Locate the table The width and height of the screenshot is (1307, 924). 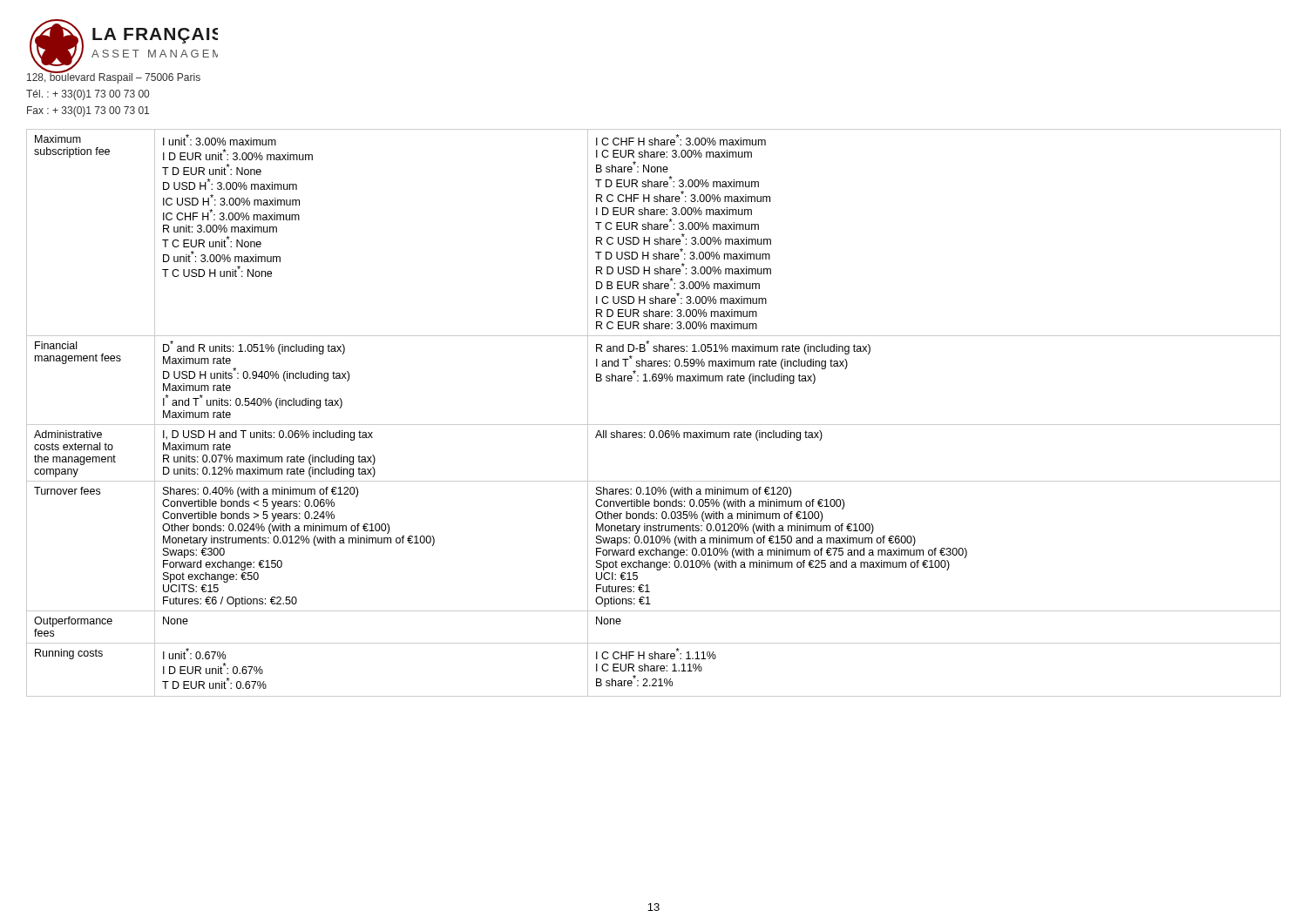(654, 413)
